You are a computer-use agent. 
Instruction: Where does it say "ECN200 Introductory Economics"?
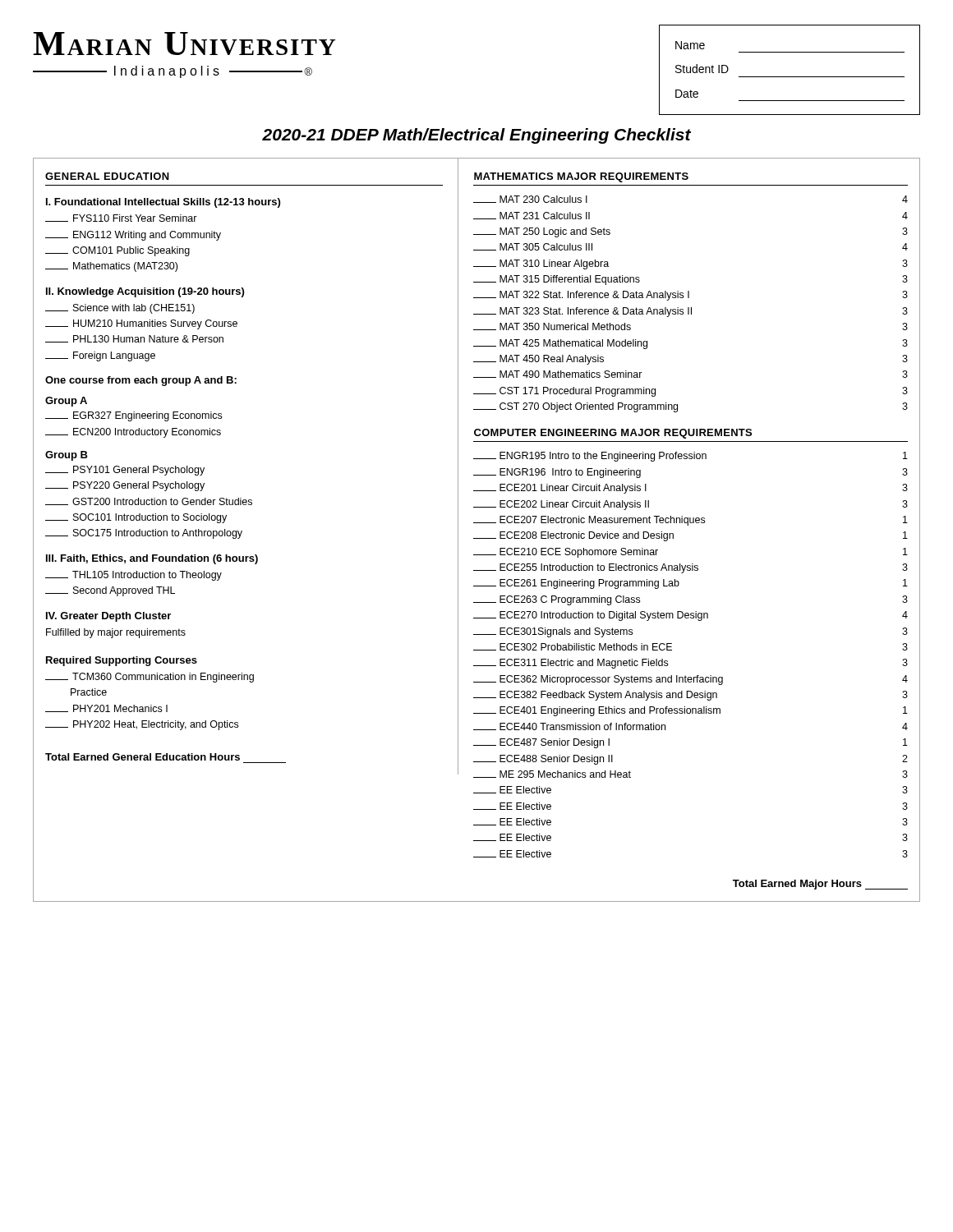133,431
